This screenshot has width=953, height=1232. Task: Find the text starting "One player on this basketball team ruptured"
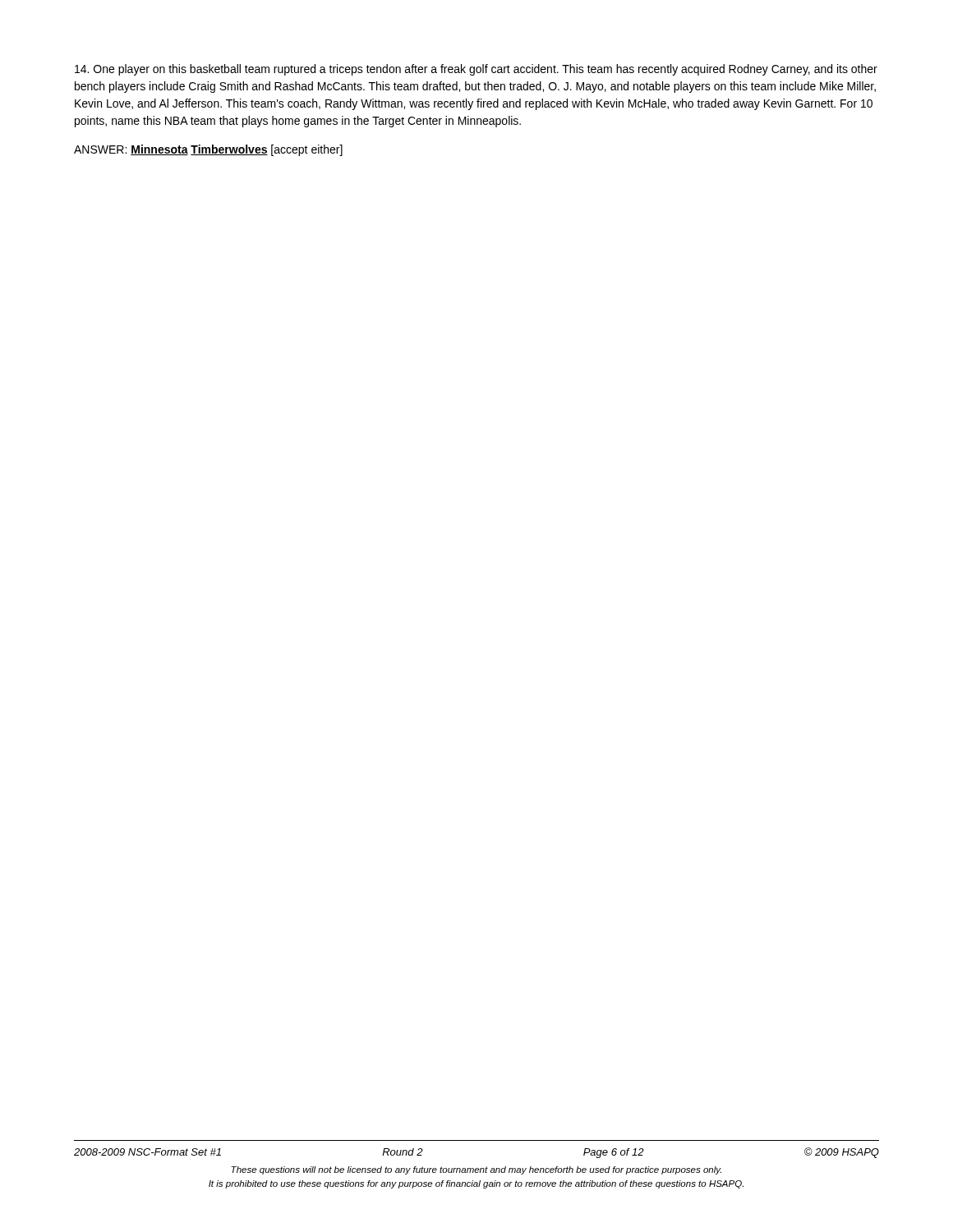[476, 110]
